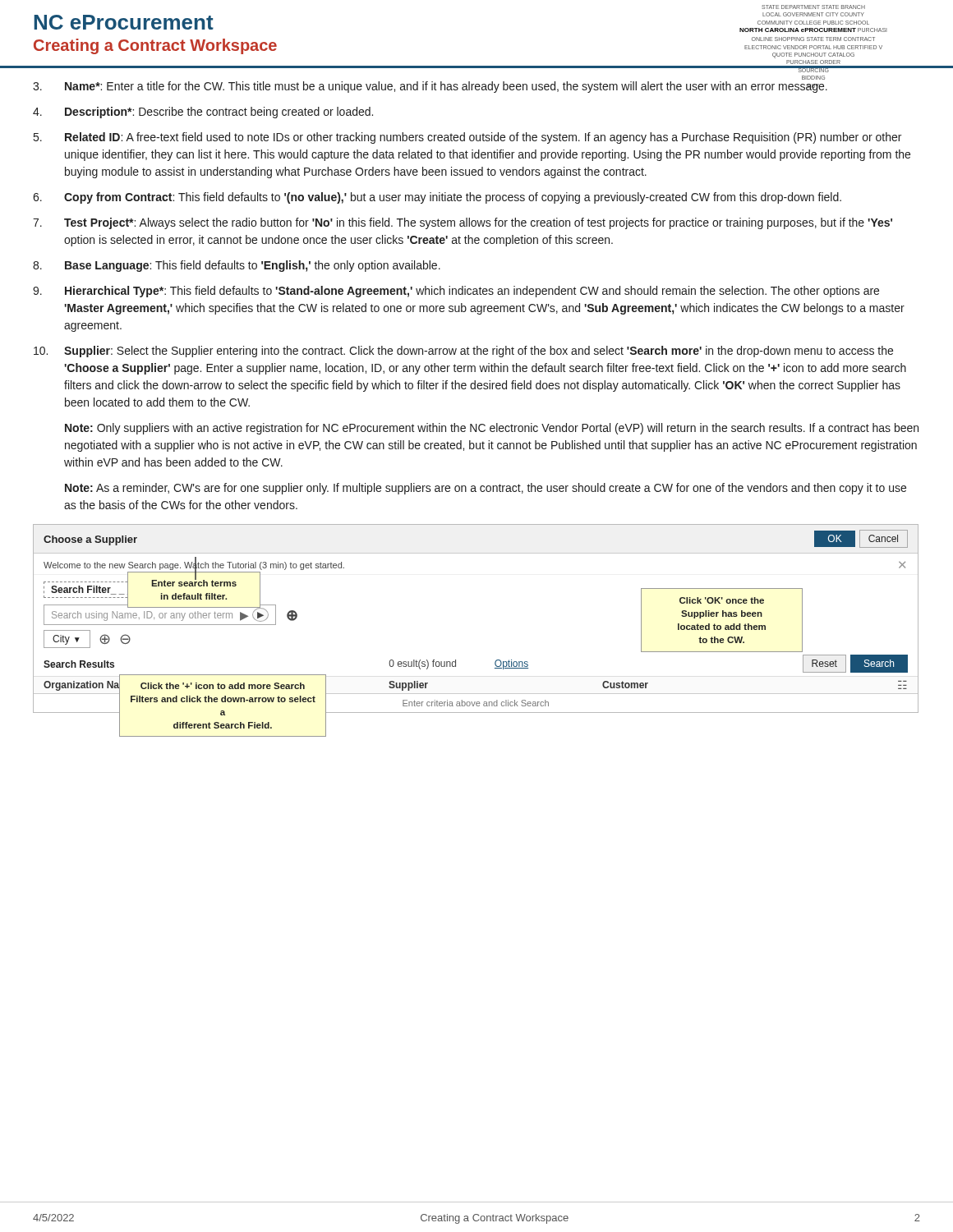Click on the block starting "Note: As a reminder, CW's"
953x1232 pixels.
pyautogui.click(x=485, y=496)
